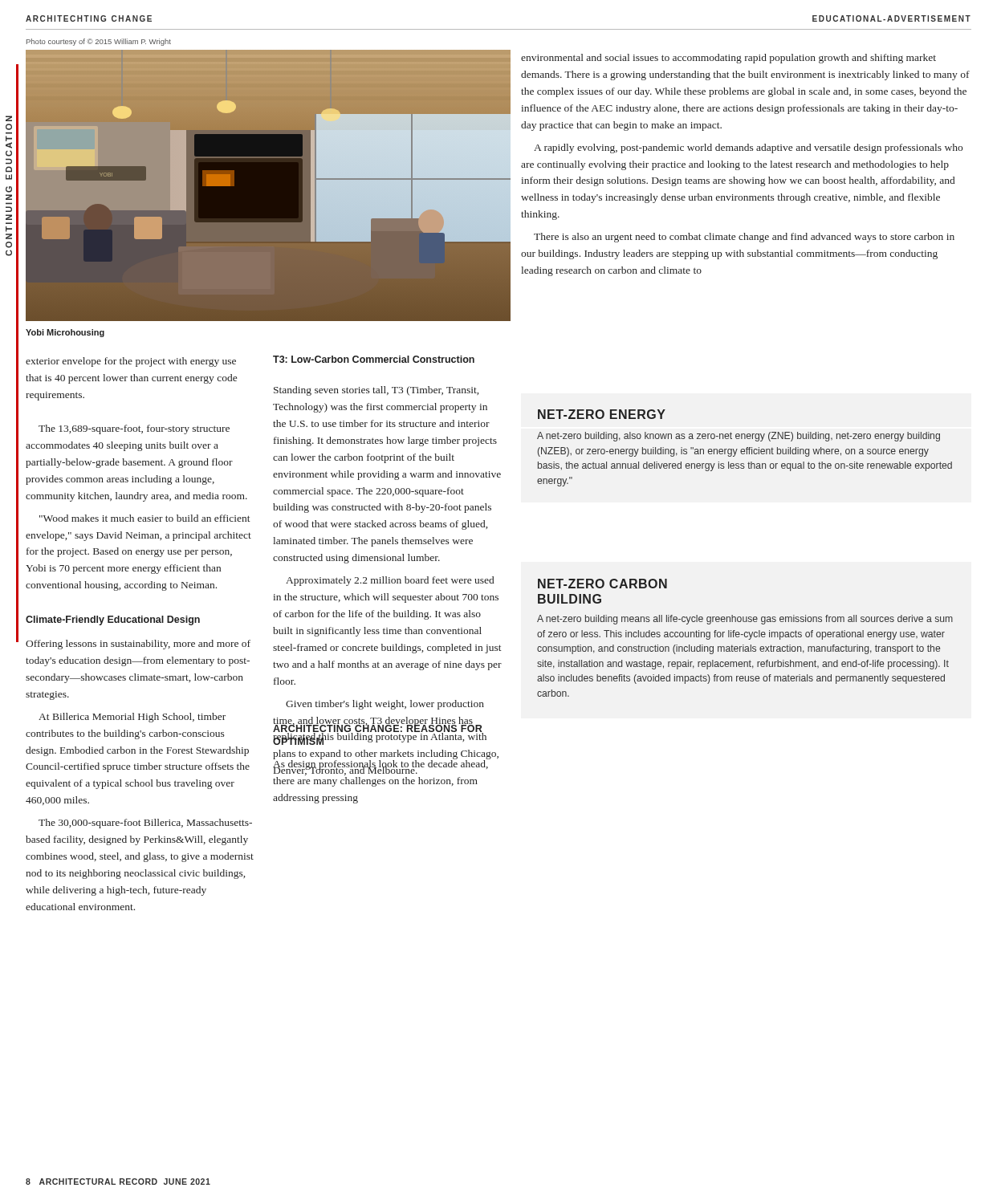Click on the passage starting "NET-ZERO ENERGY"

[x=601, y=415]
